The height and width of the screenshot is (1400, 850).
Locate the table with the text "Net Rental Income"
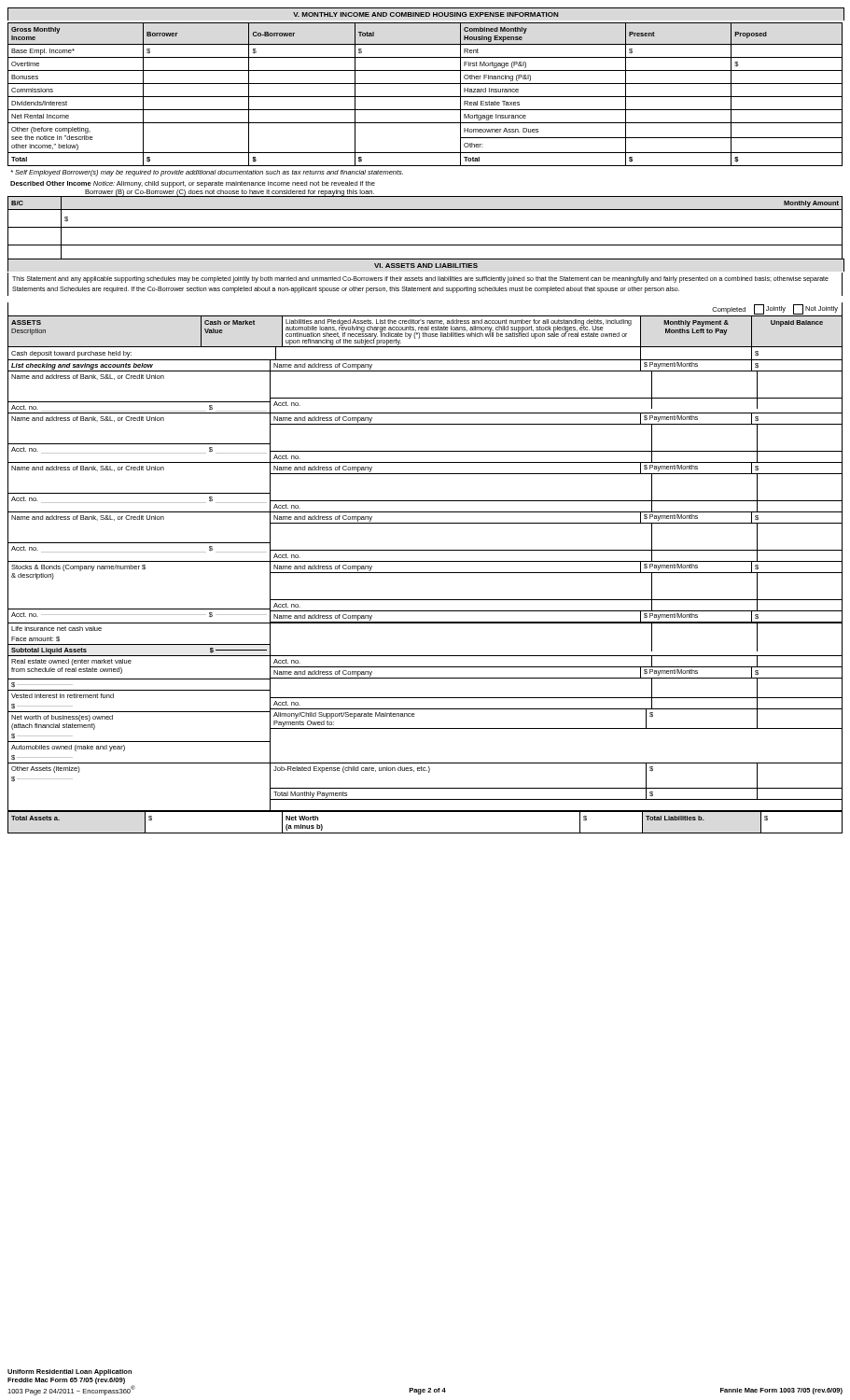(x=425, y=94)
